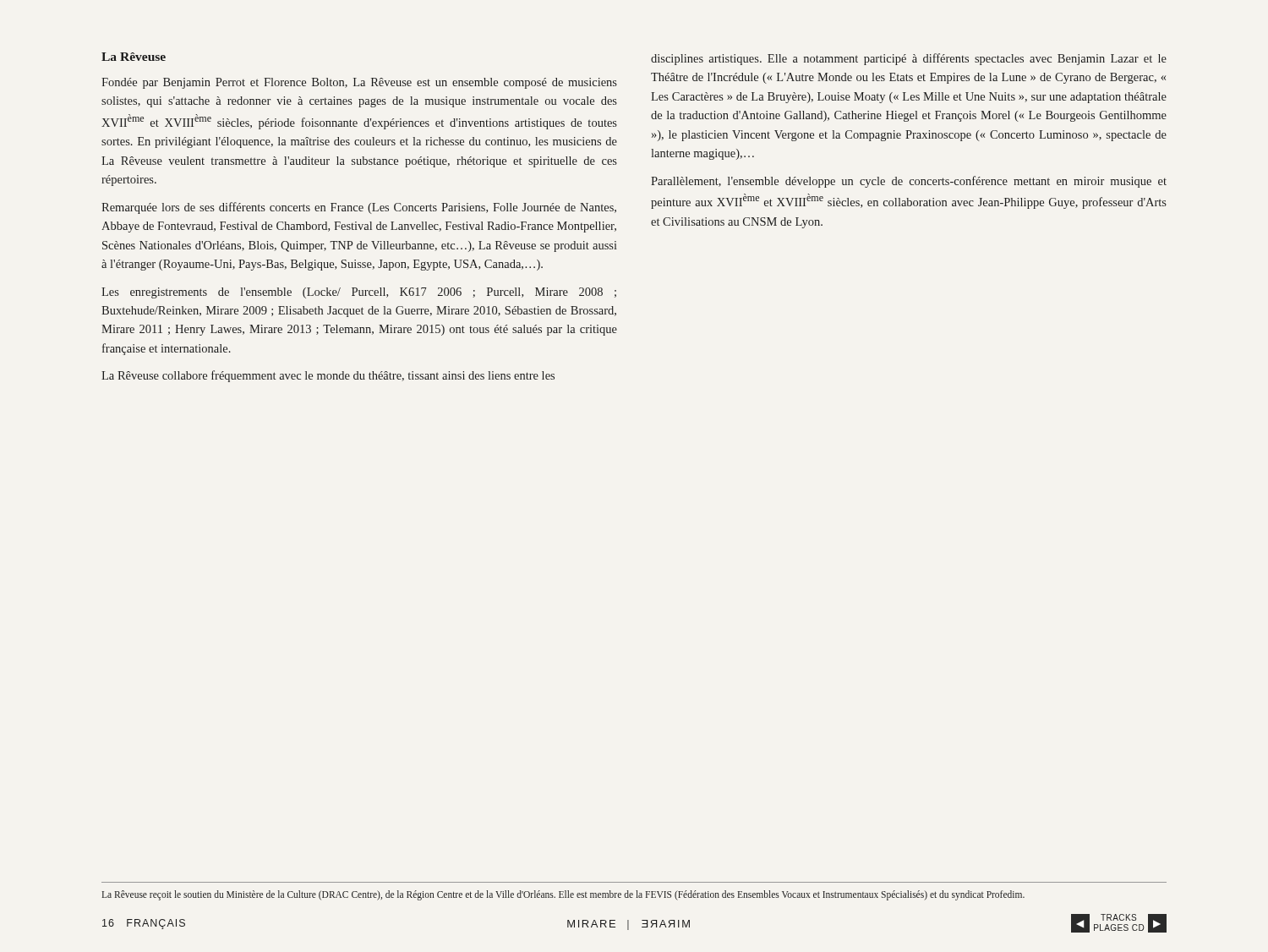Where is the passage that starts "La Rêveuse collabore fréquemment avec"?

[x=359, y=376]
